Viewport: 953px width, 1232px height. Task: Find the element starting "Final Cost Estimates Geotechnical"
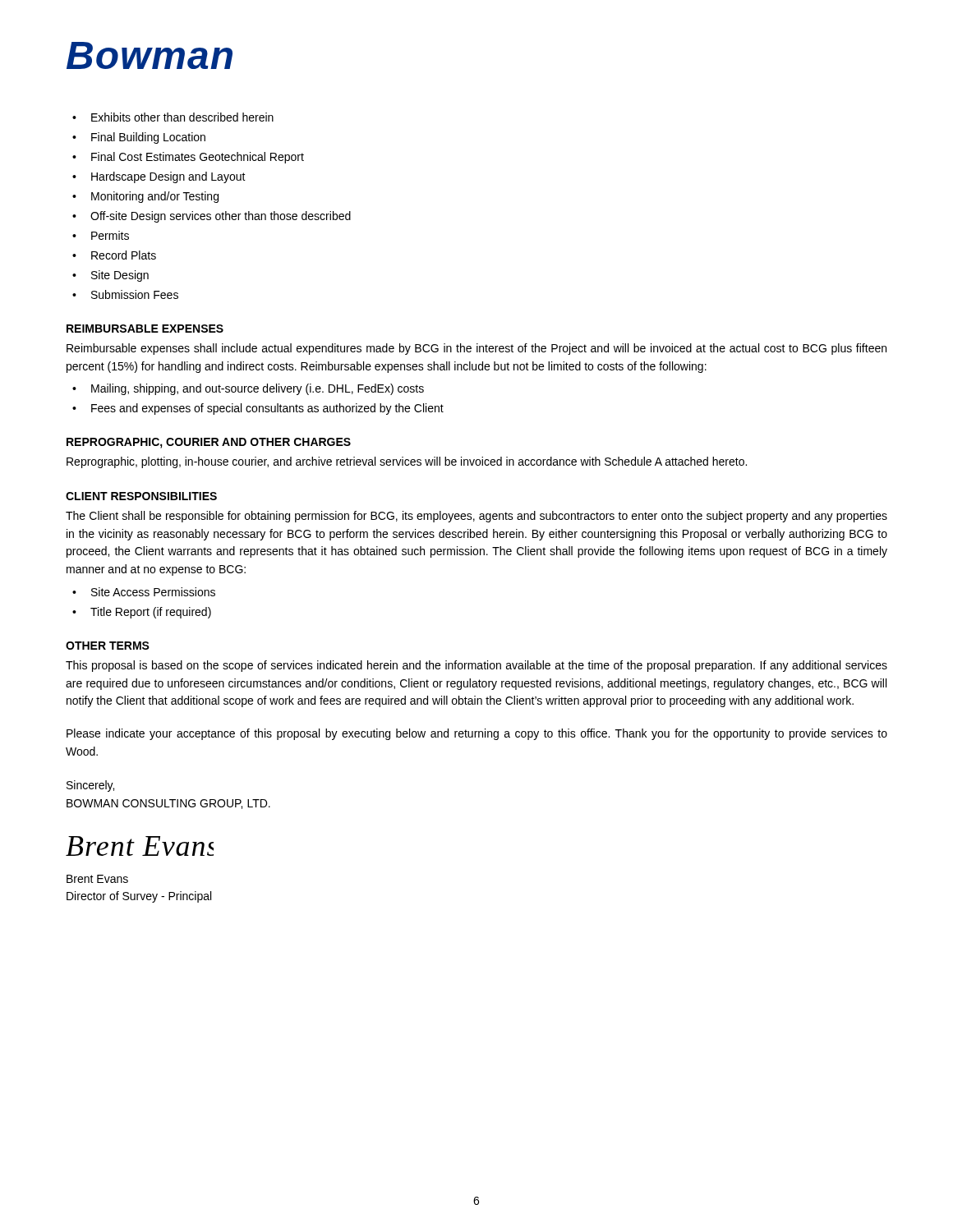pos(197,157)
